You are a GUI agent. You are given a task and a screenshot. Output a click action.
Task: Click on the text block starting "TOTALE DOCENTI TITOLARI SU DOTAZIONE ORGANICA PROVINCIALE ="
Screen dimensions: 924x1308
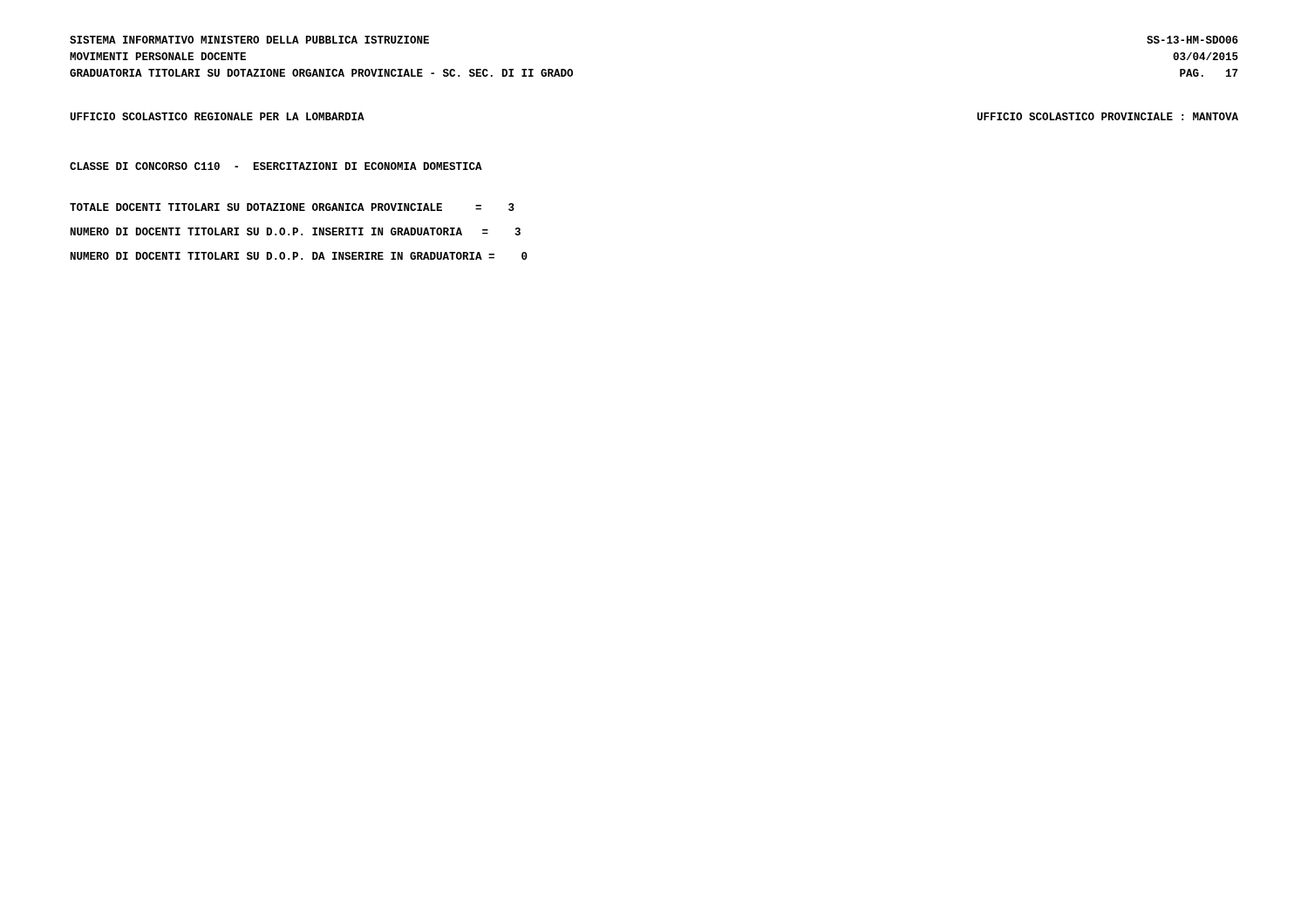tap(292, 208)
